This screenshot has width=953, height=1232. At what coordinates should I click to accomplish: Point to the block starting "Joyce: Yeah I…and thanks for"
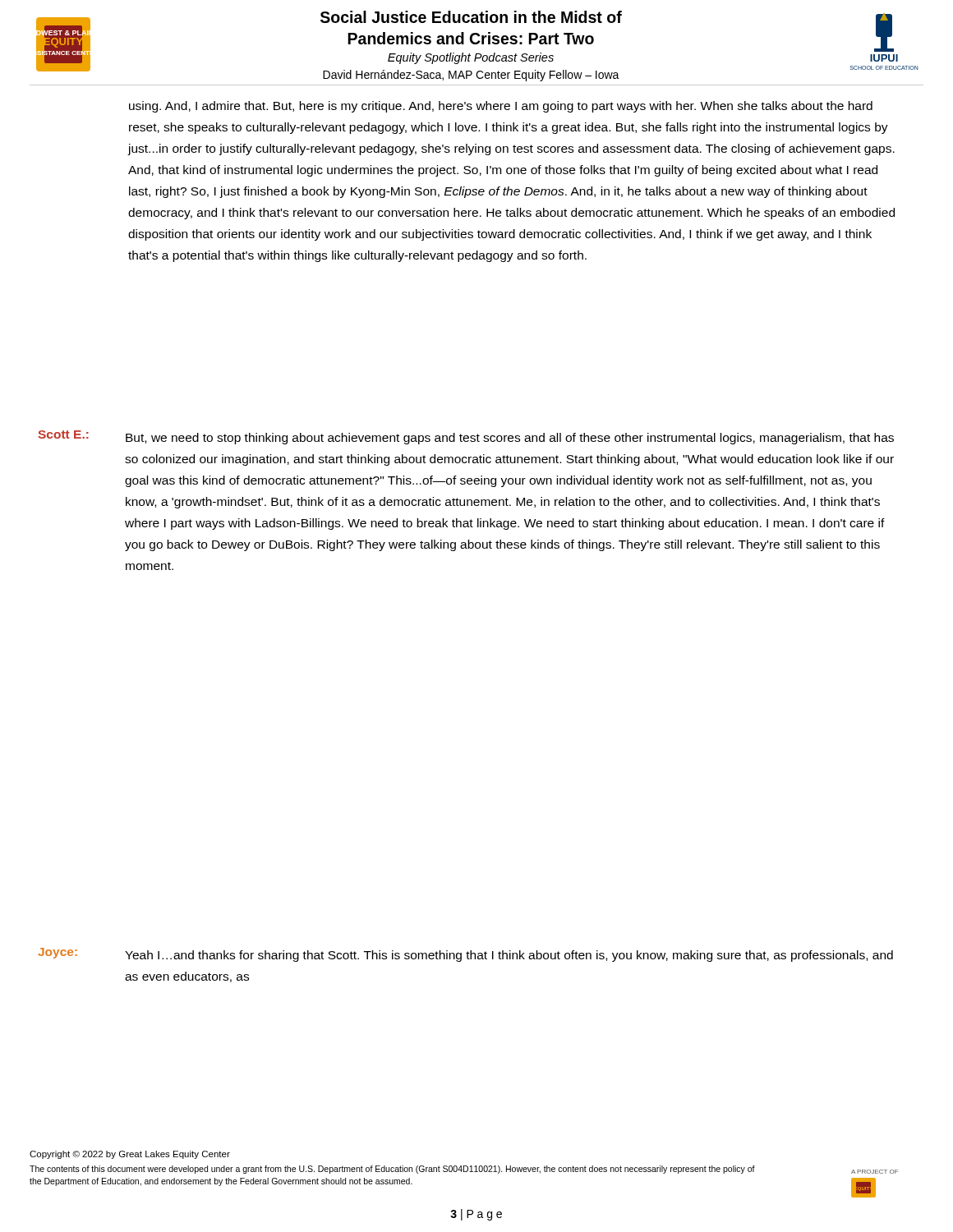pyautogui.click(x=467, y=966)
